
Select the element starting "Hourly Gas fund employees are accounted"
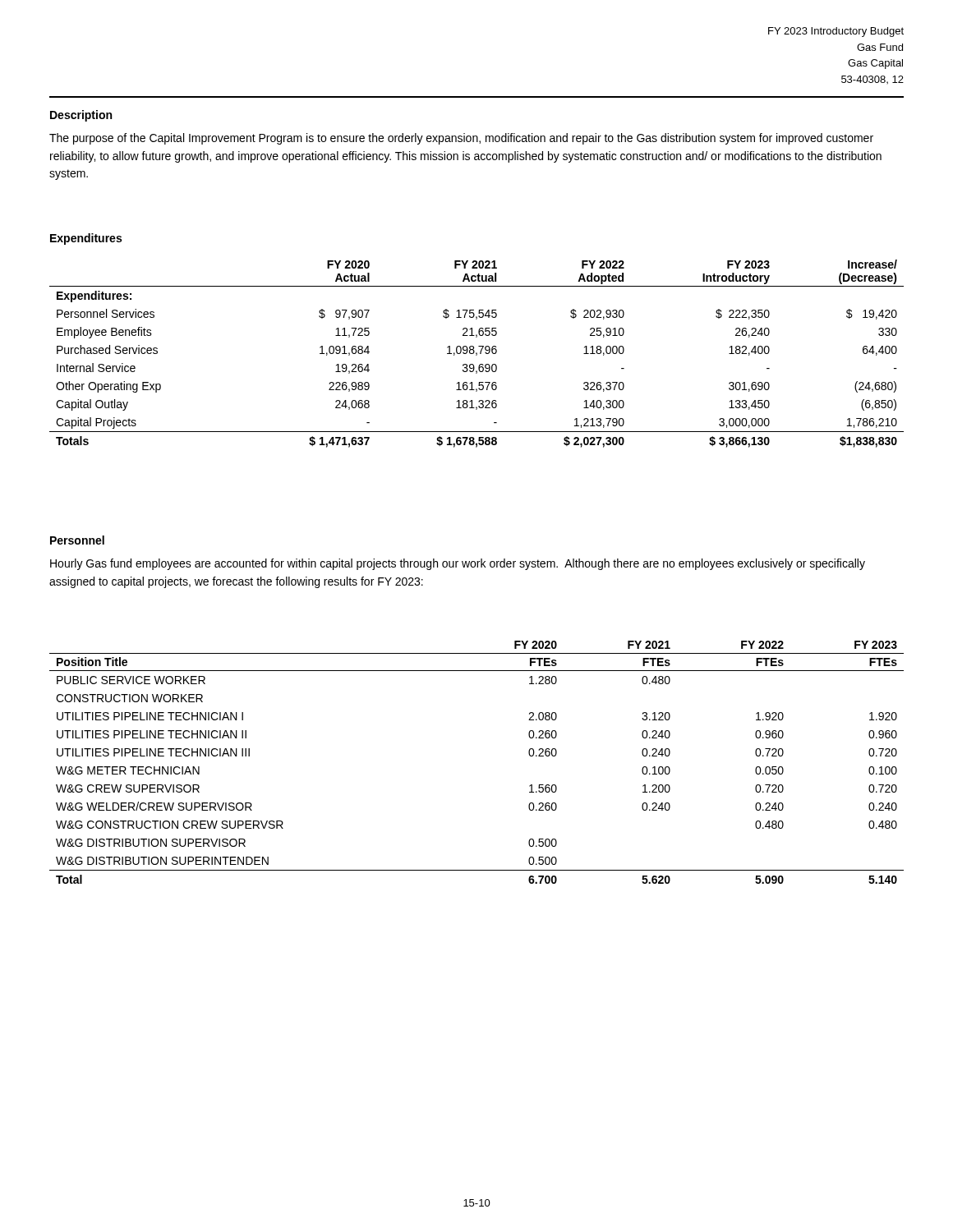(x=457, y=572)
